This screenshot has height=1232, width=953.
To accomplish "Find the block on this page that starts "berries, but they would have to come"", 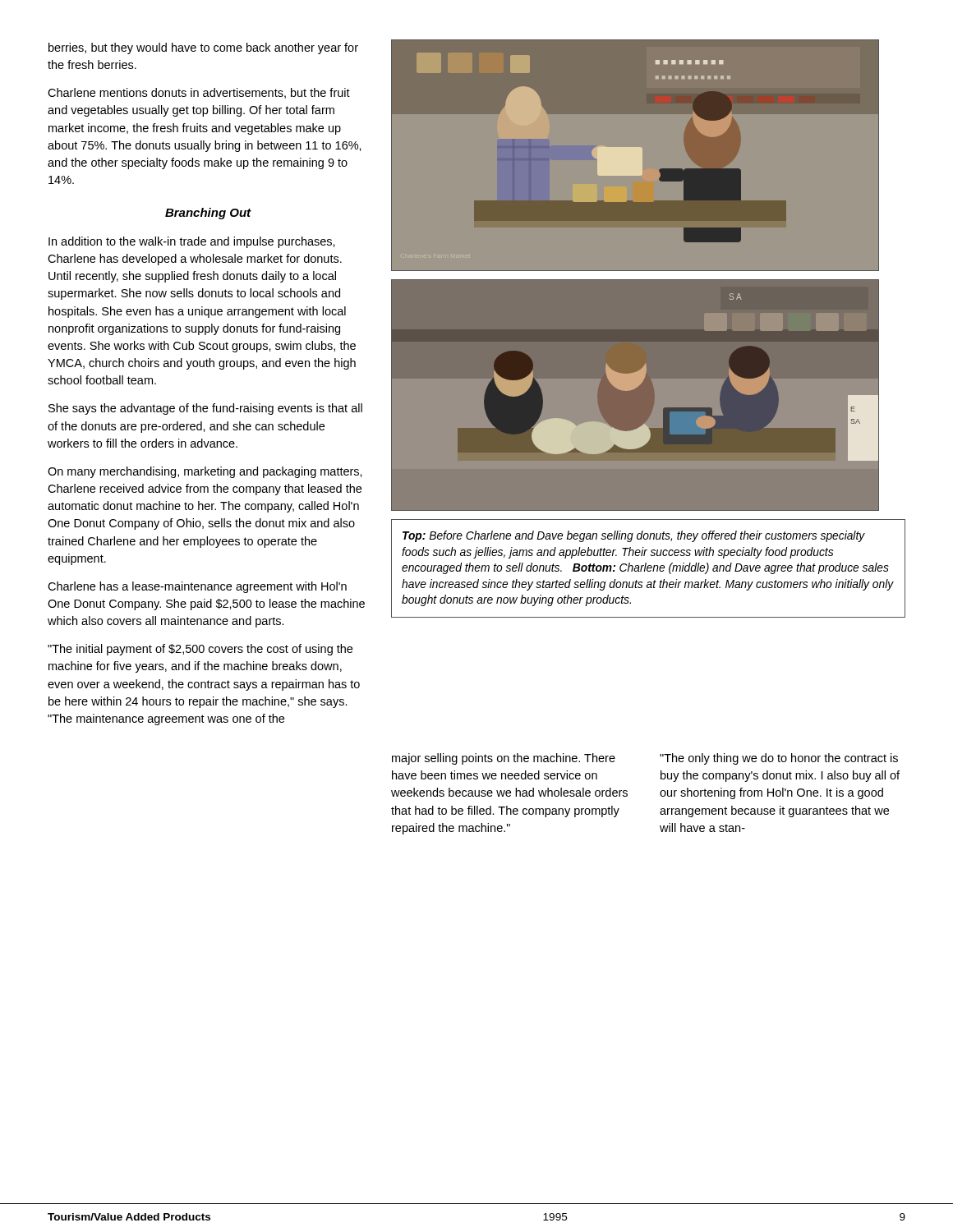I will click(203, 56).
